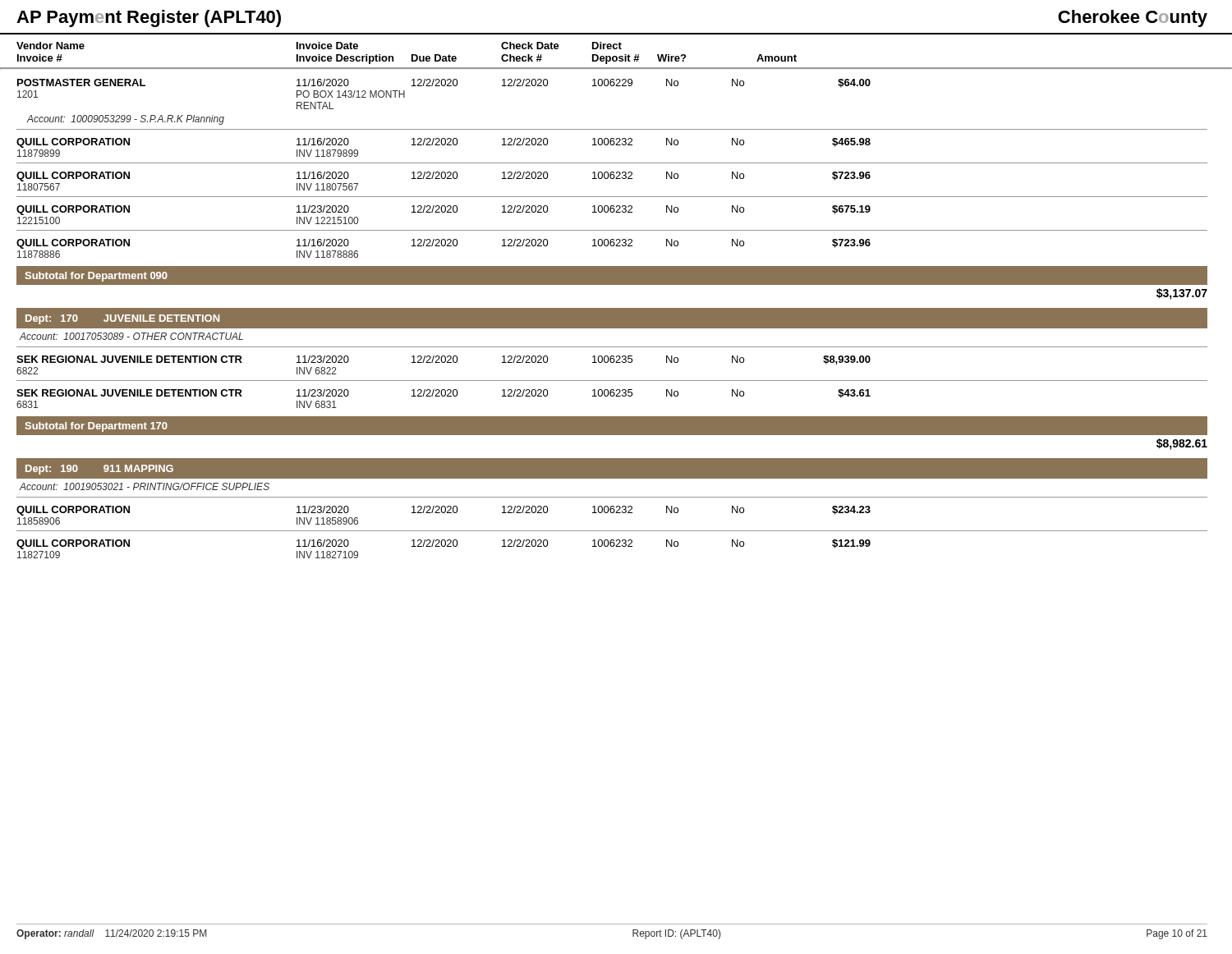Locate the table with the text "QUILL CORPORATION 11858906 11/23/2020"
Screen dimensions: 954x1232
pos(612,529)
